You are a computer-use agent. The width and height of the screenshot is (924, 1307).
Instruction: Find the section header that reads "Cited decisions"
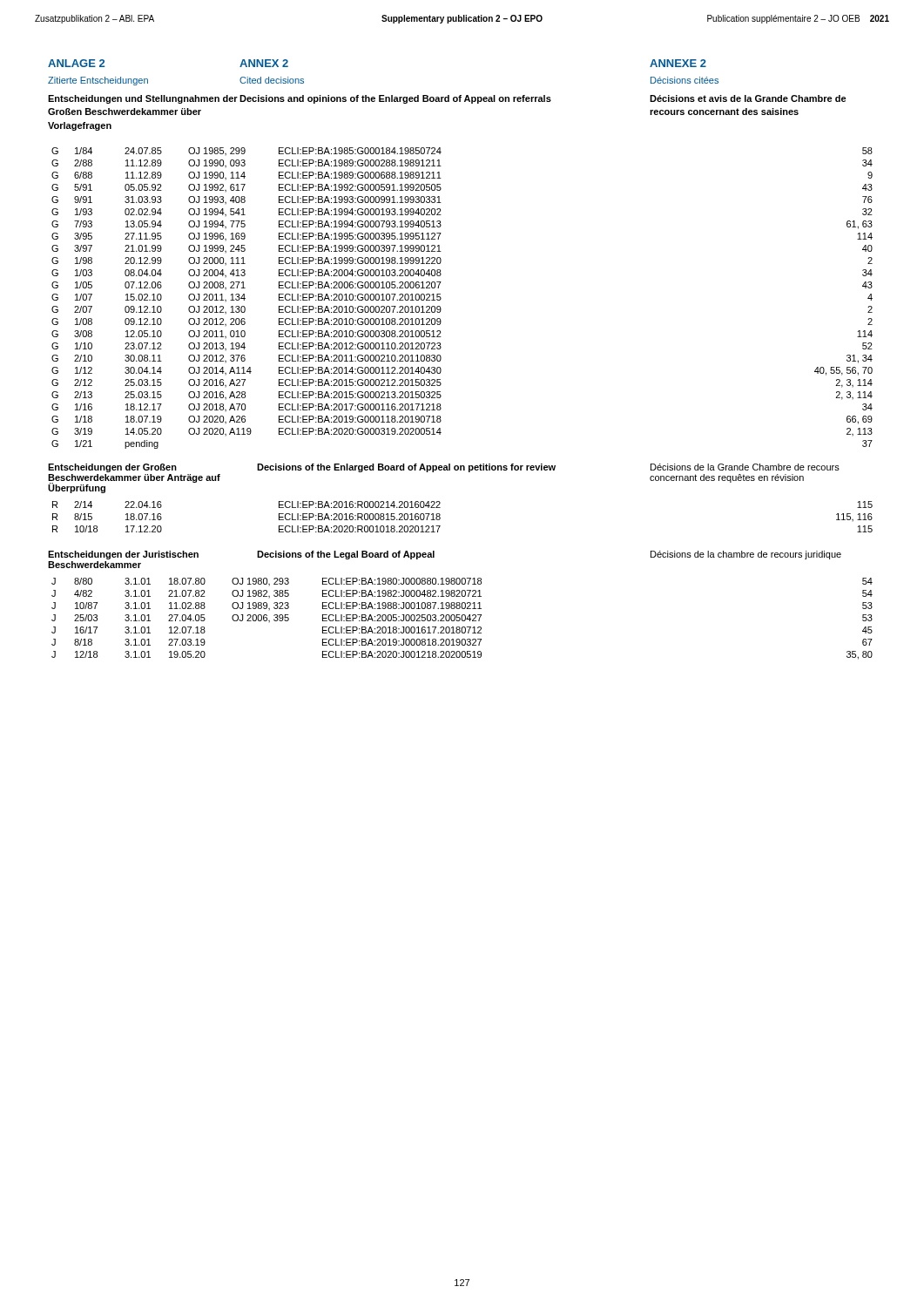coord(272,80)
